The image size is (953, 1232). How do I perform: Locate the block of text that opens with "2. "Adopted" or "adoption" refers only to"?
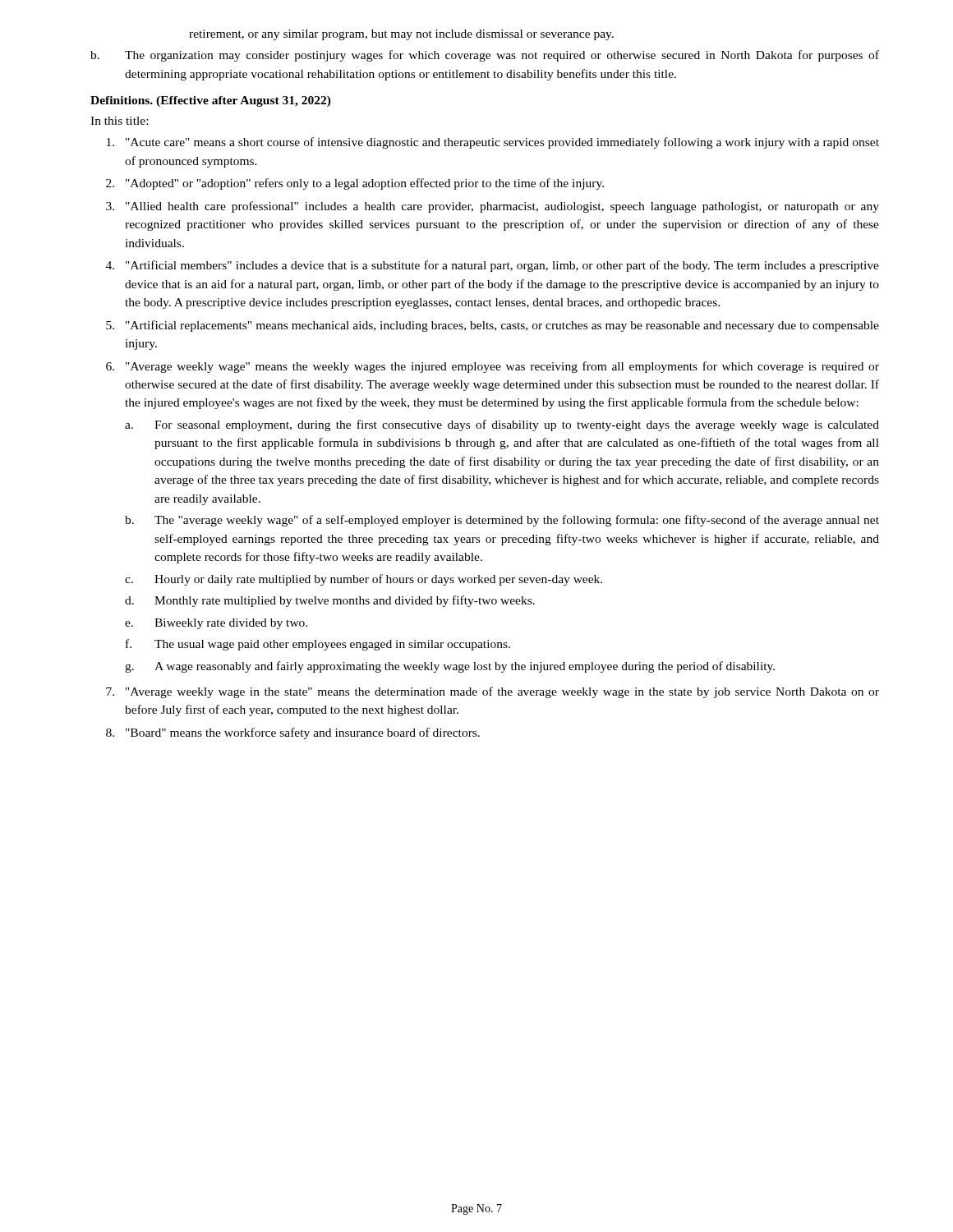tap(485, 184)
